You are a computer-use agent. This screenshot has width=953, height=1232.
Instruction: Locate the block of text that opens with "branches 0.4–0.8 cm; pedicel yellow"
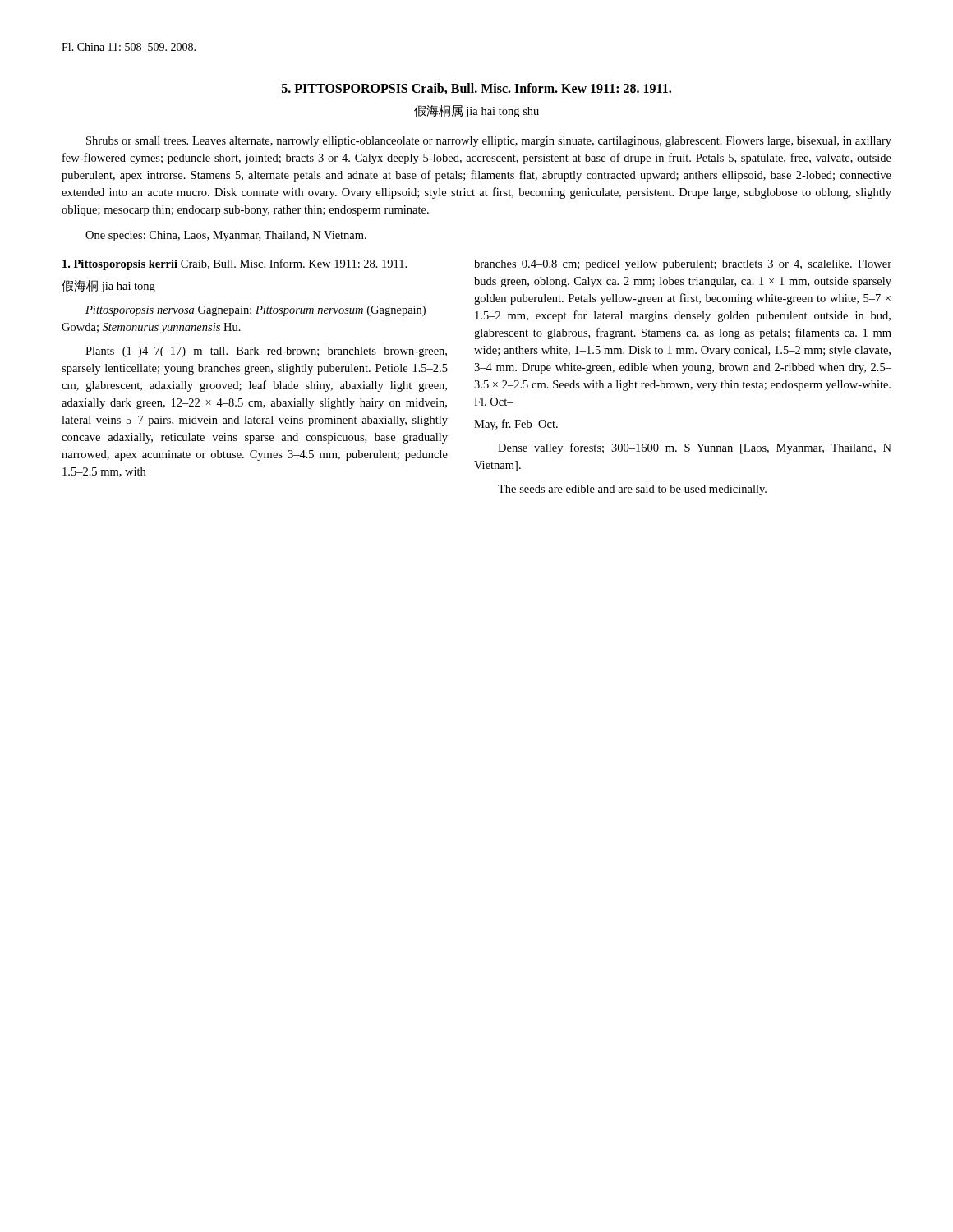(x=683, y=332)
